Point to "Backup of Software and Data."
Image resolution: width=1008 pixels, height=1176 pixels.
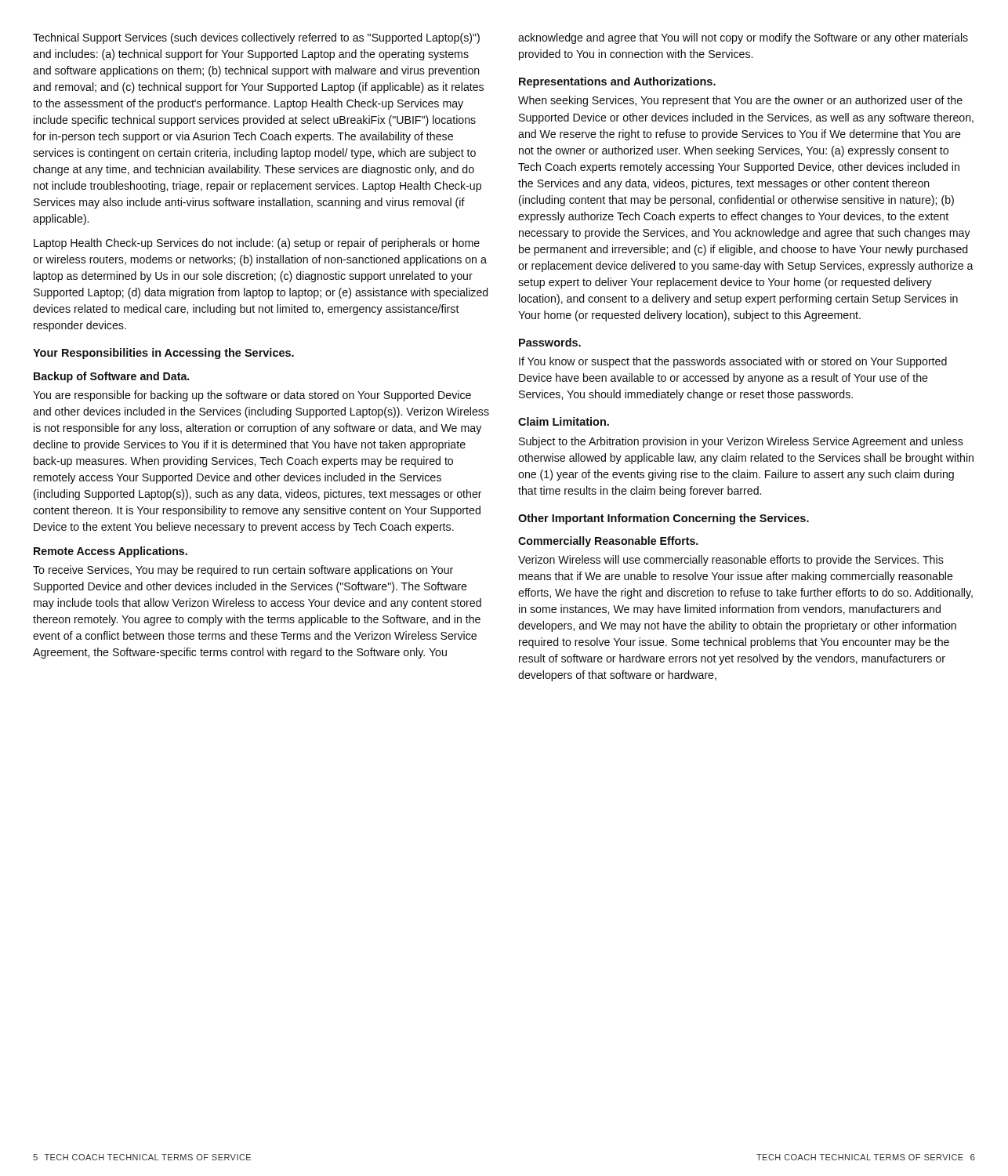click(111, 376)
